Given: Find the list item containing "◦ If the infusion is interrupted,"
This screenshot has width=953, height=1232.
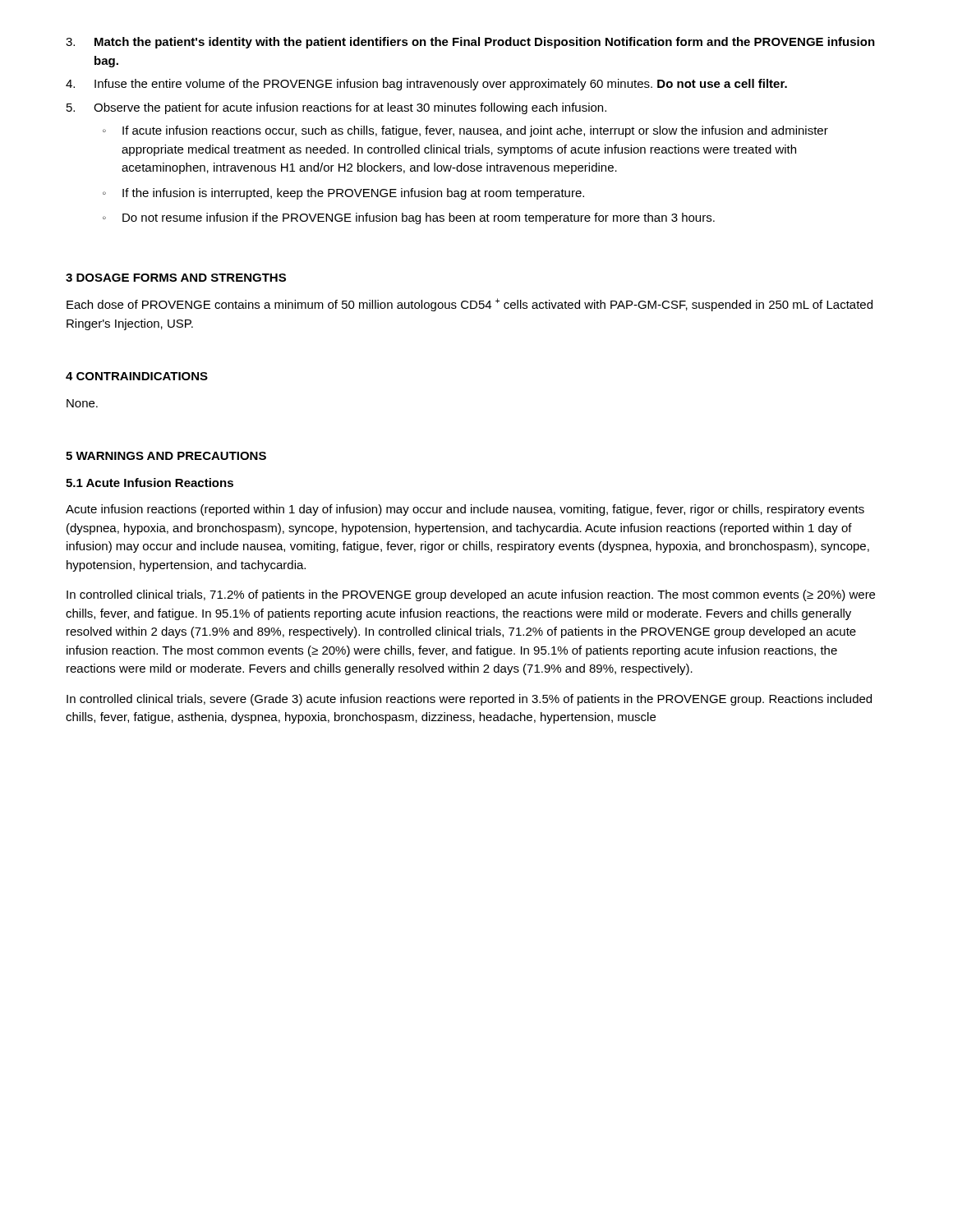Looking at the screenshot, I should [x=344, y=193].
